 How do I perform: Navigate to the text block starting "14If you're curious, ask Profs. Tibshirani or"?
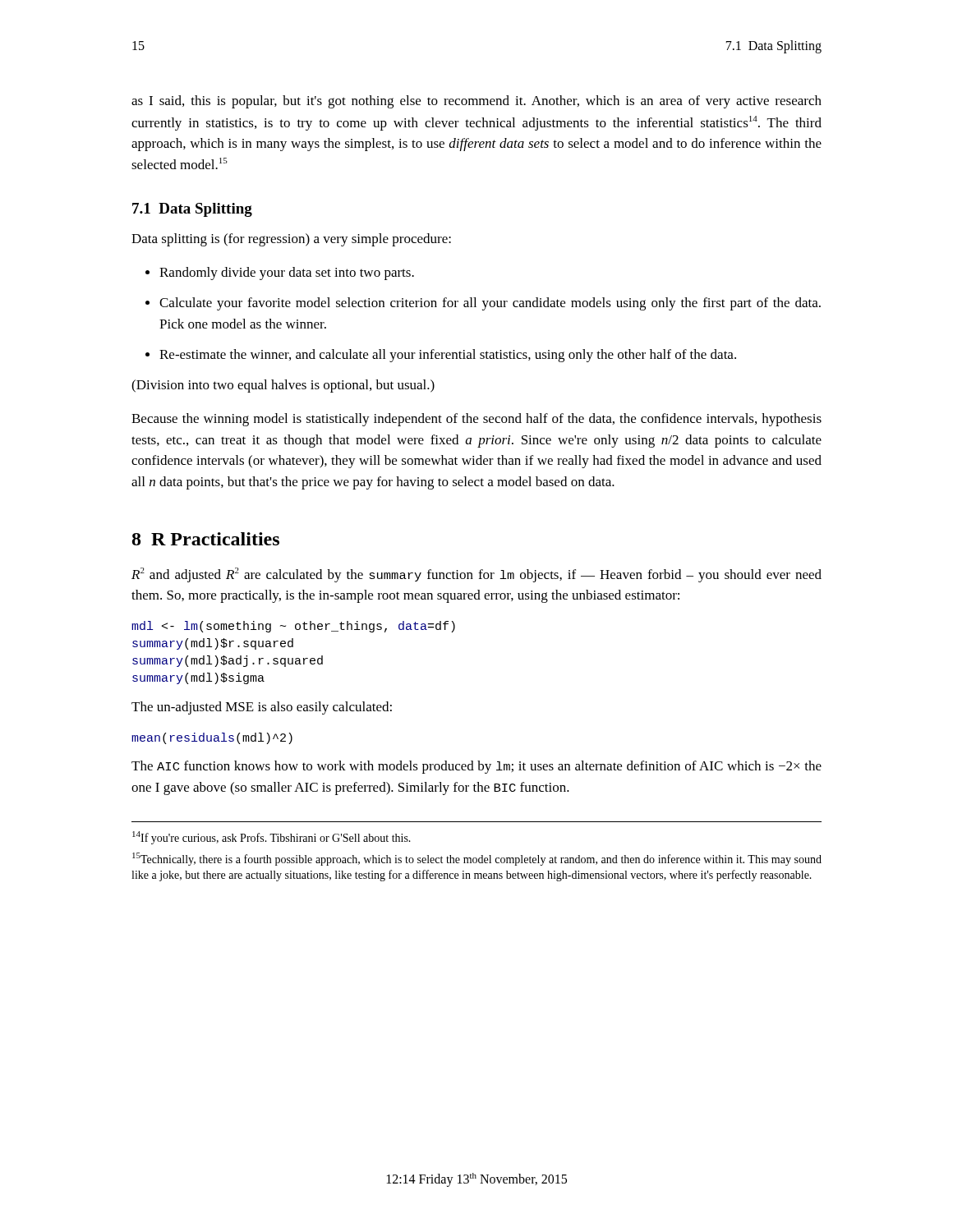[x=271, y=836]
